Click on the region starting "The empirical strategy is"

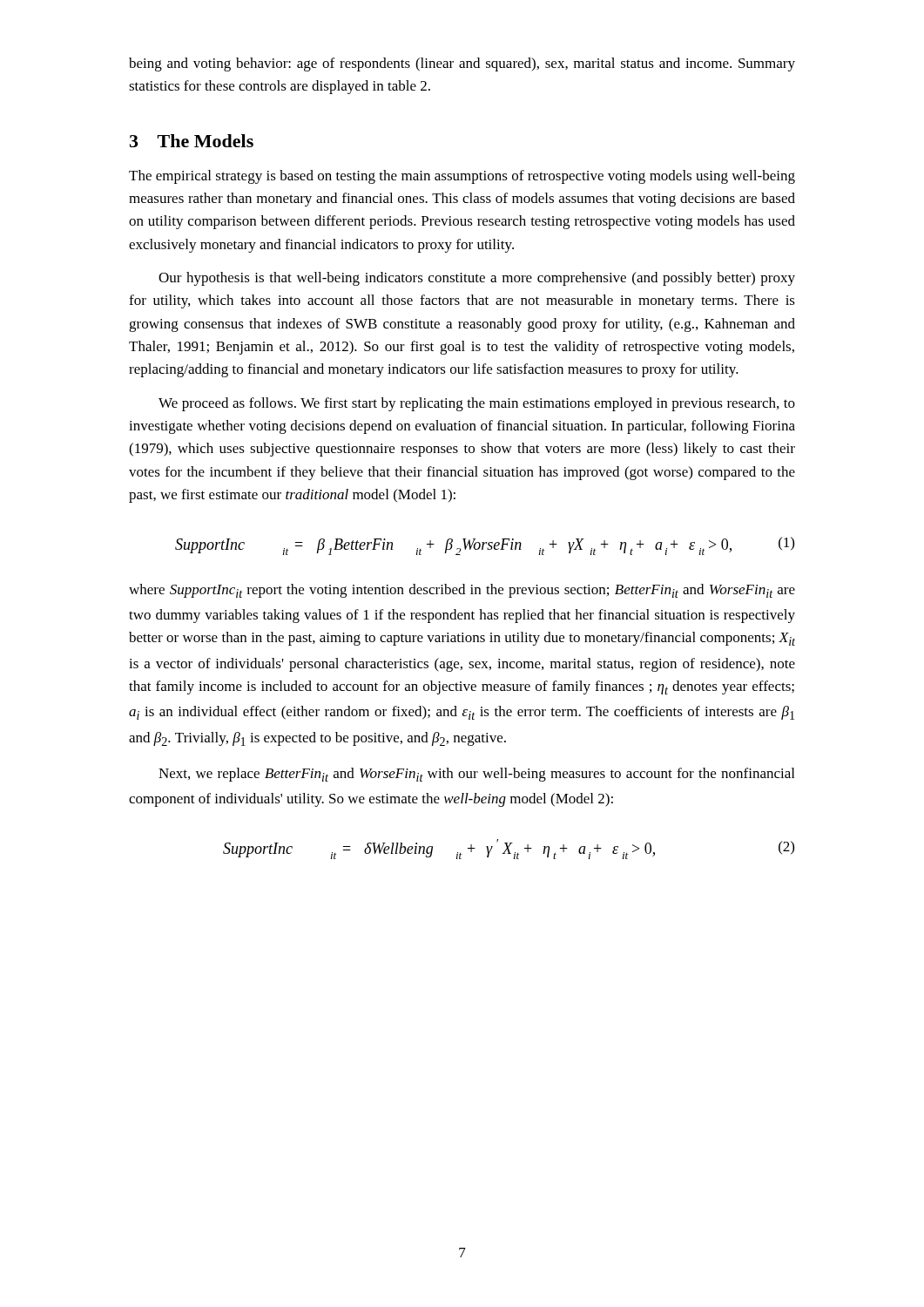462,210
